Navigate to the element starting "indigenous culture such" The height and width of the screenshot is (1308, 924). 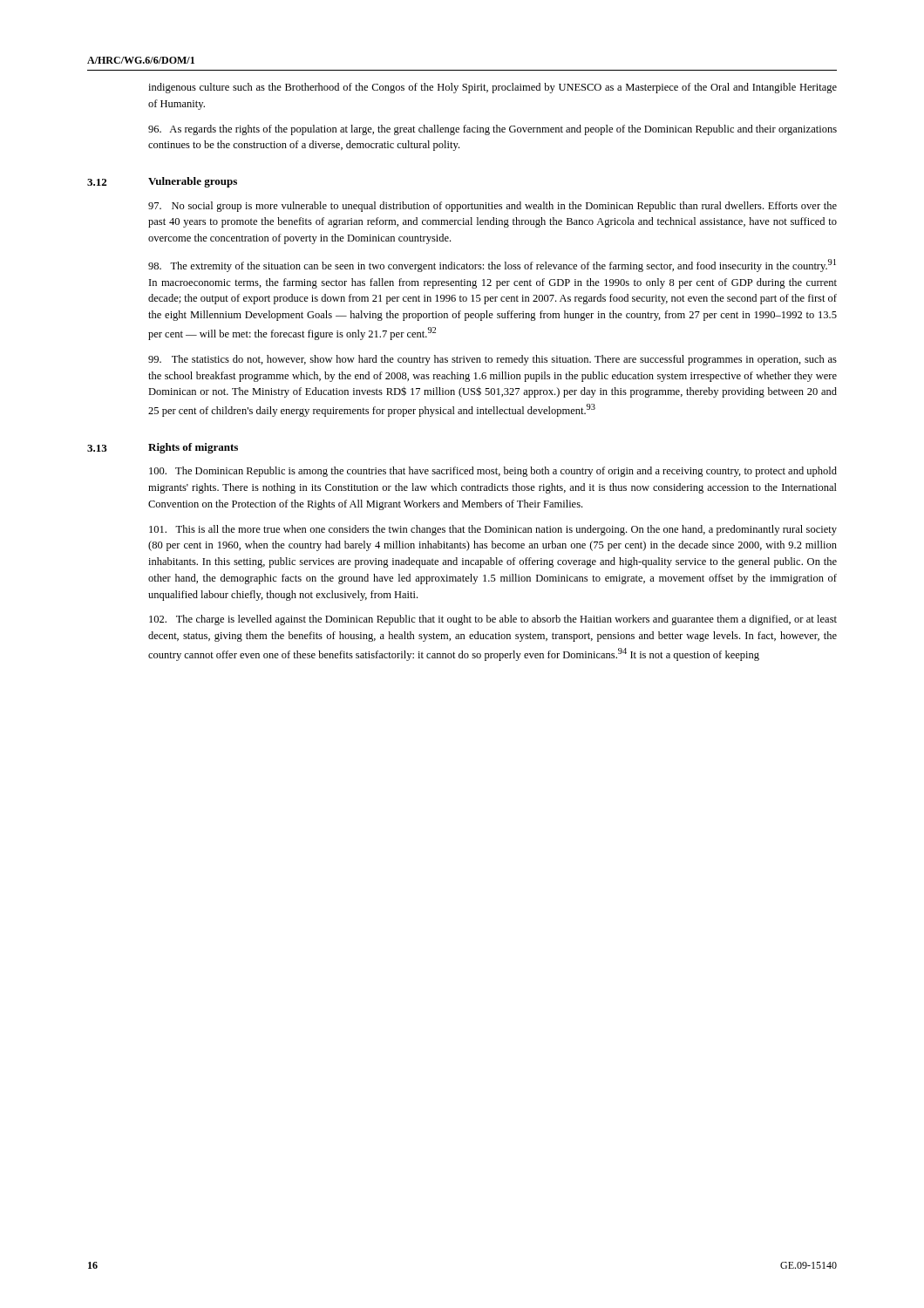pyautogui.click(x=493, y=95)
